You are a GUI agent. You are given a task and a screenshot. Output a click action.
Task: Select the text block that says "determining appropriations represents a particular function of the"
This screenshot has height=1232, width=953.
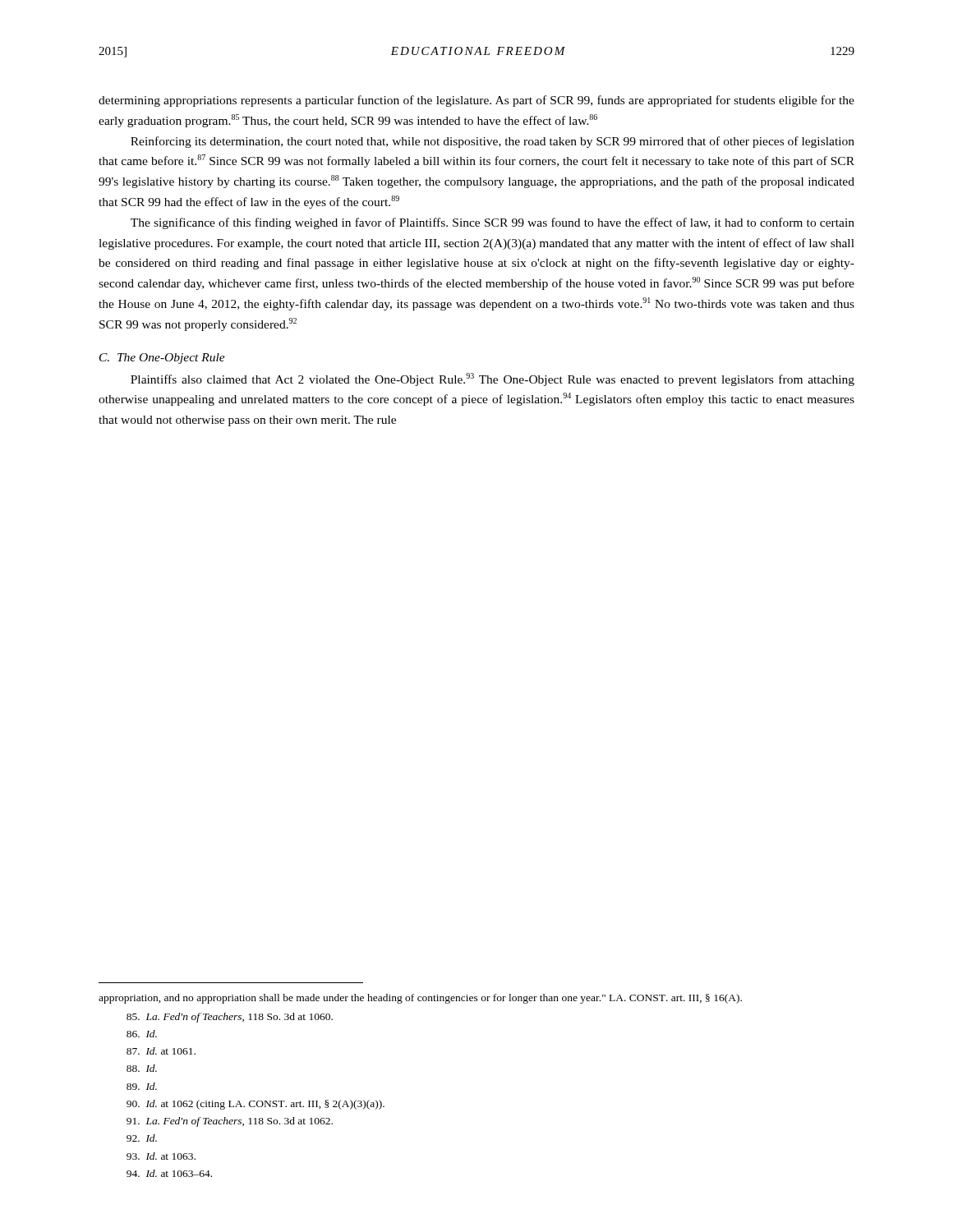point(476,110)
